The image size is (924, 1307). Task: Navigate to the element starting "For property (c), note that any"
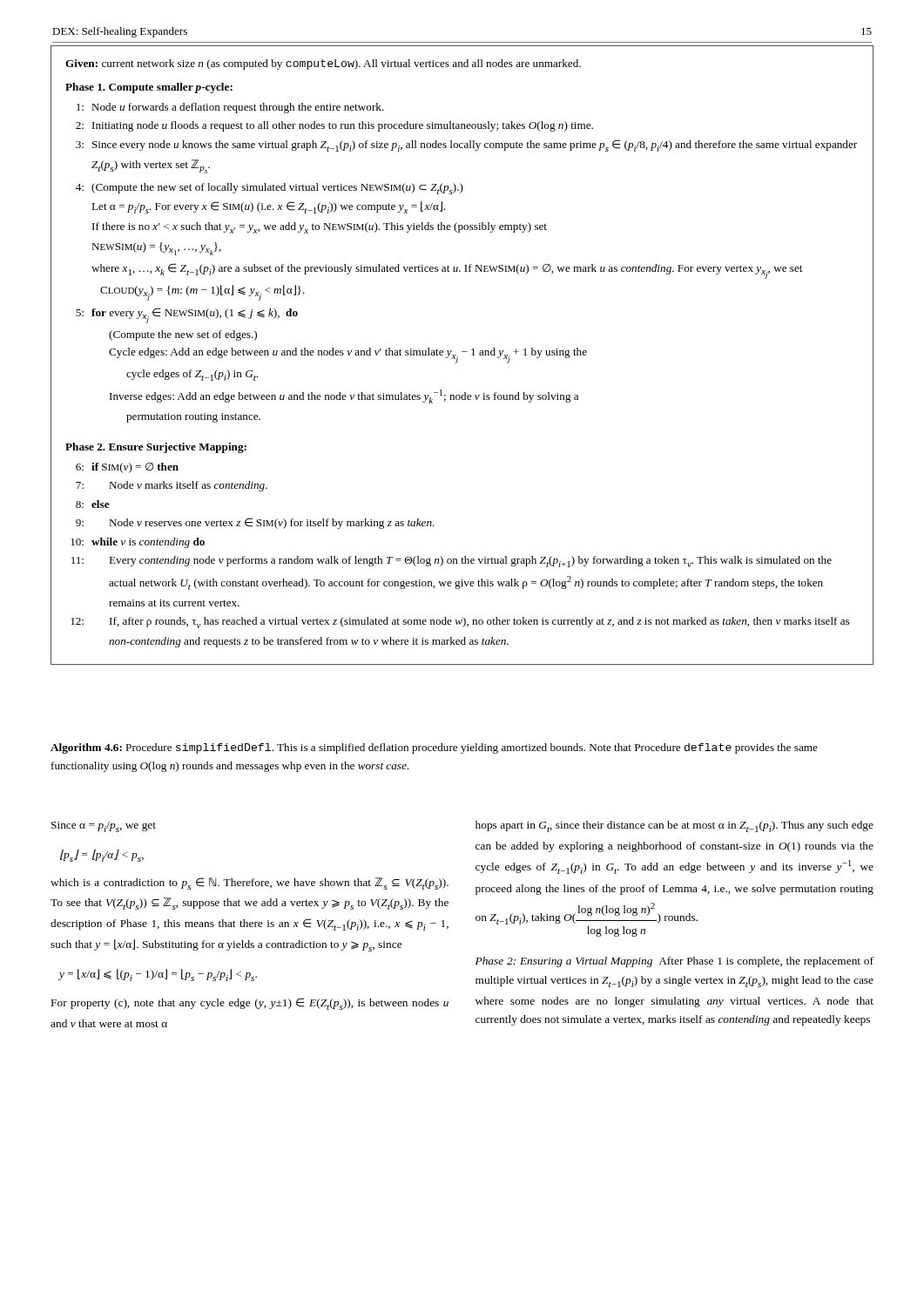click(250, 1013)
